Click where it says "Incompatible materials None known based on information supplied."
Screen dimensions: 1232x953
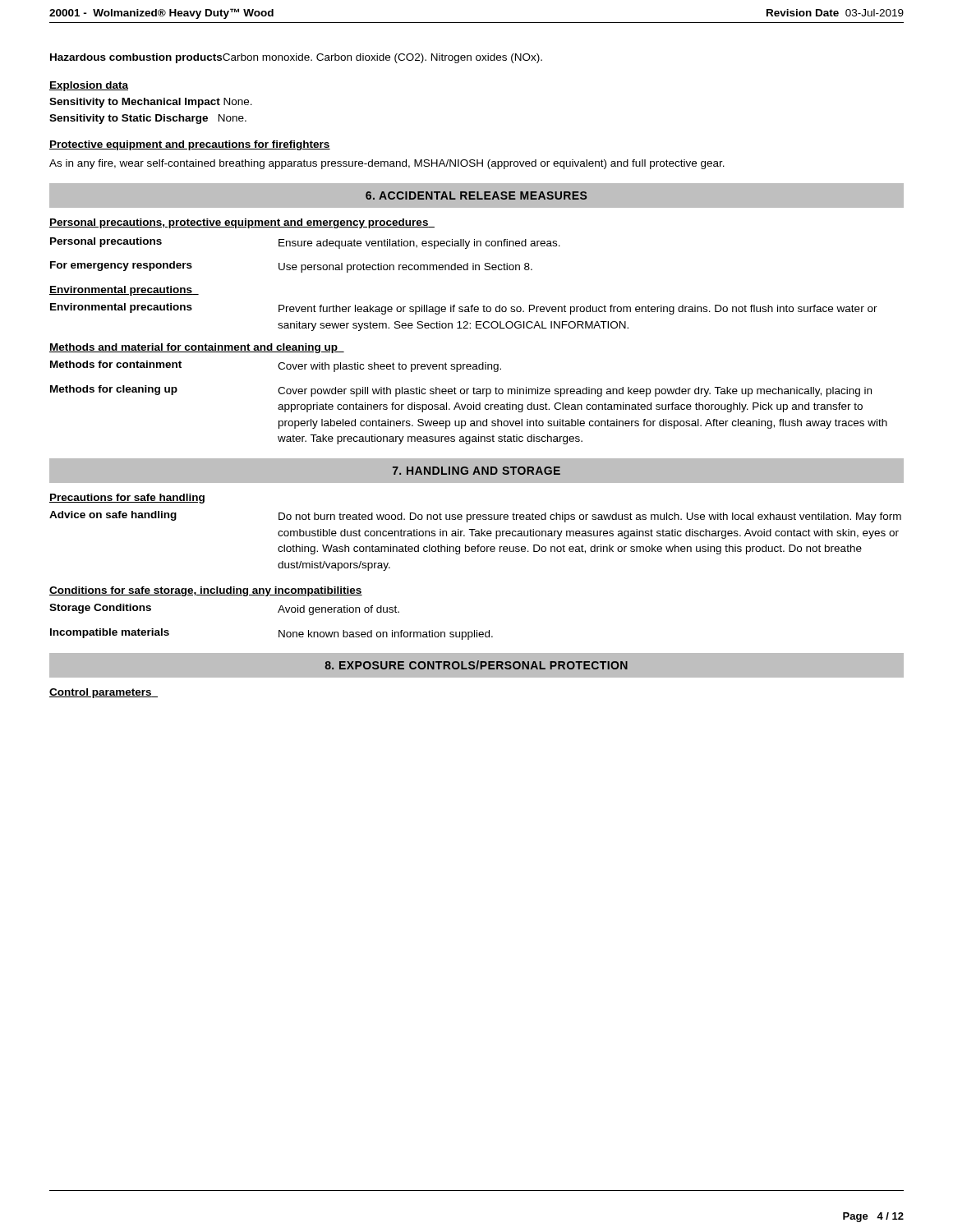[476, 634]
